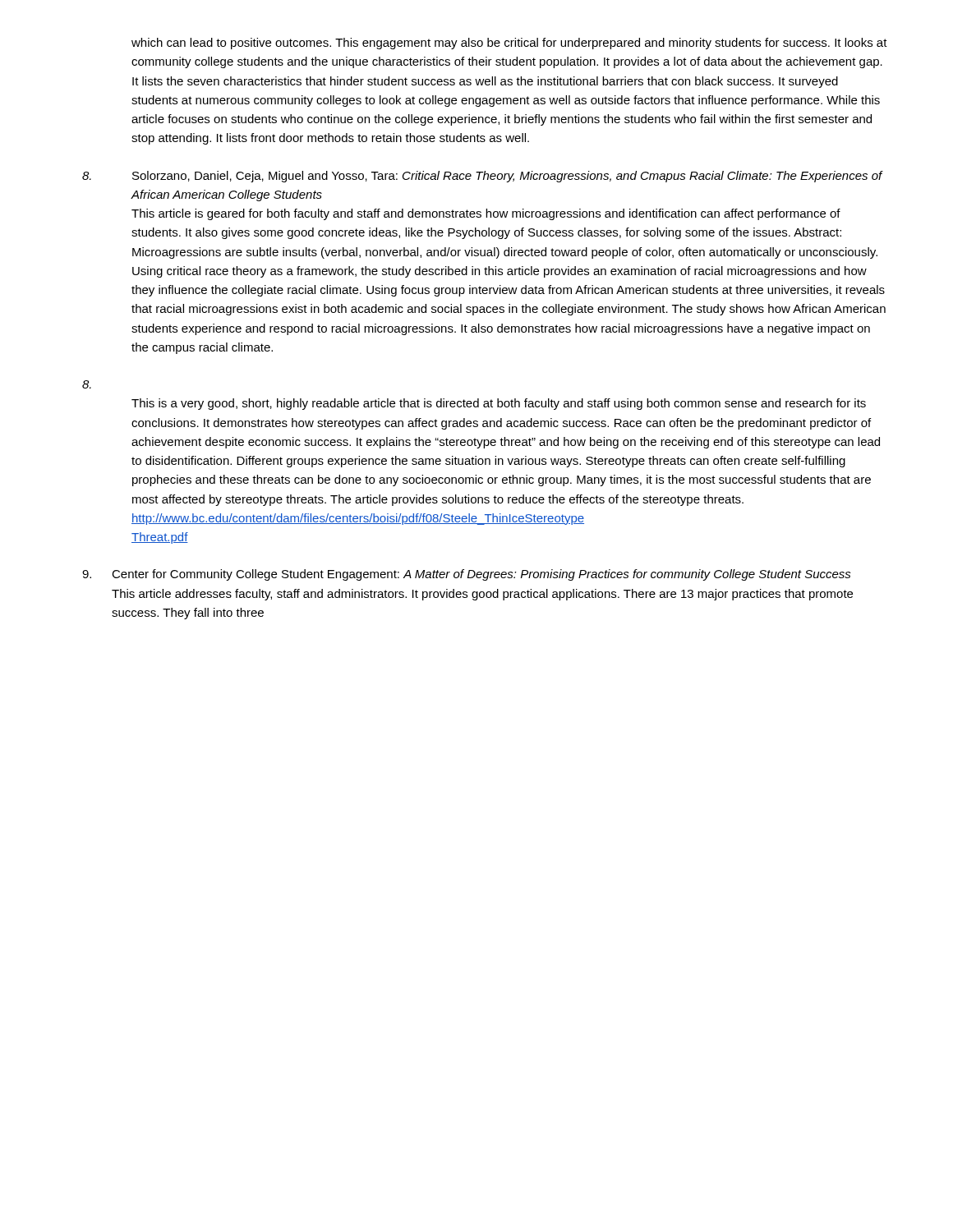
Task: Click on the element starting "8. Solorzano, Daniel, Ceja, Miguel and Yosso,"
Action: (485, 261)
